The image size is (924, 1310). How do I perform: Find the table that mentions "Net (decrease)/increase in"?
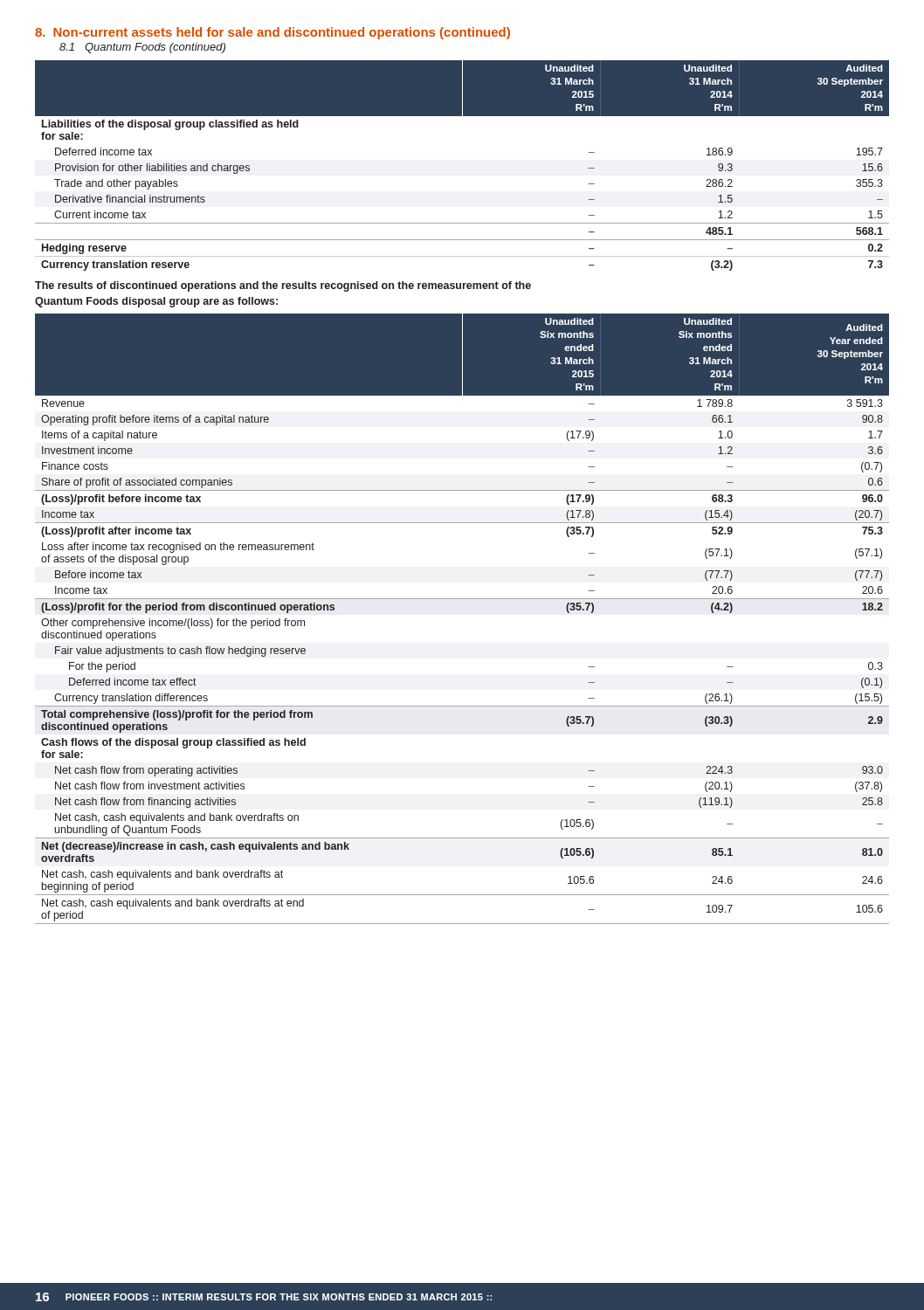462,619
